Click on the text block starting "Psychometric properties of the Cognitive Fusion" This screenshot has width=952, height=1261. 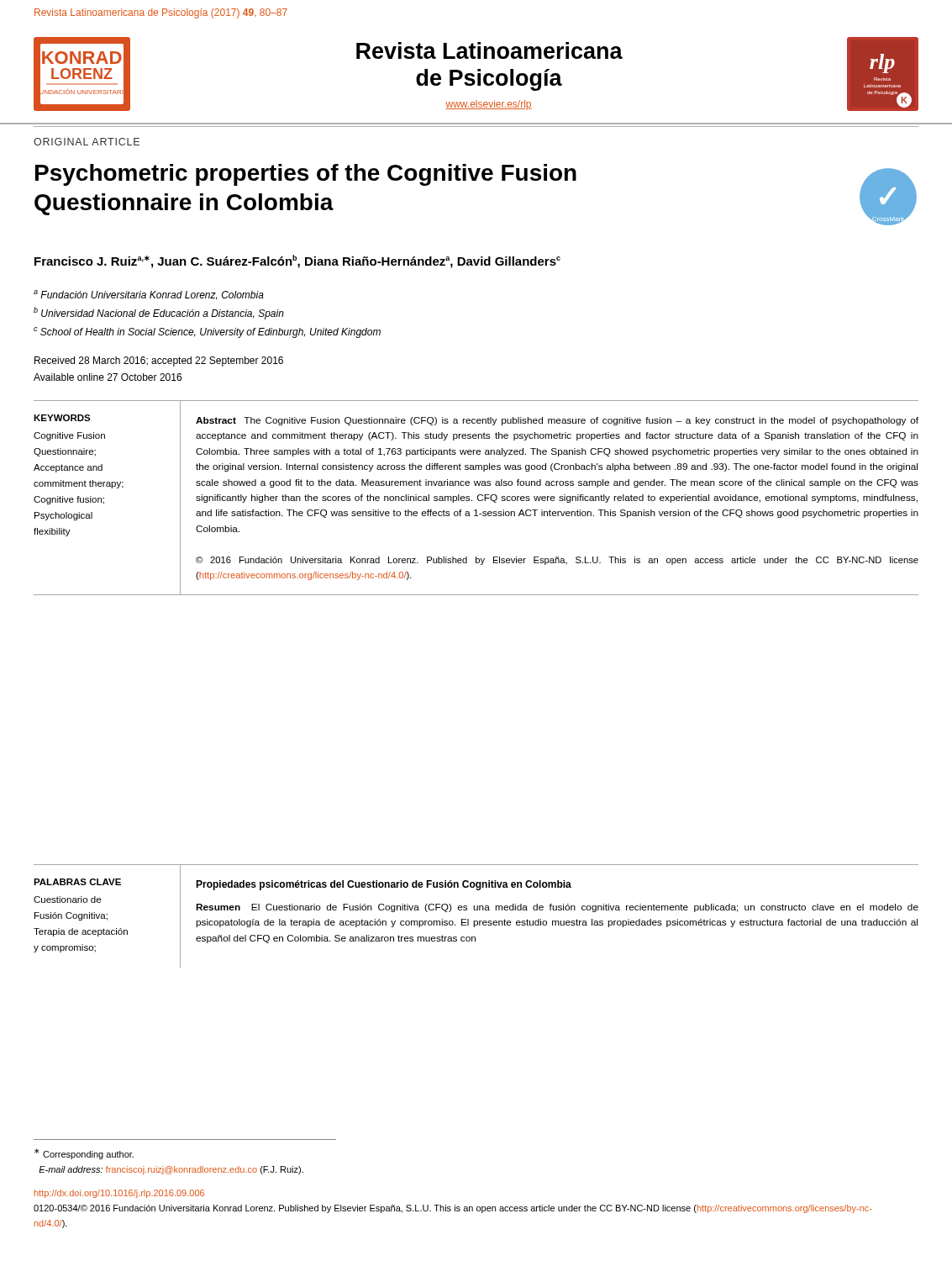coord(305,188)
